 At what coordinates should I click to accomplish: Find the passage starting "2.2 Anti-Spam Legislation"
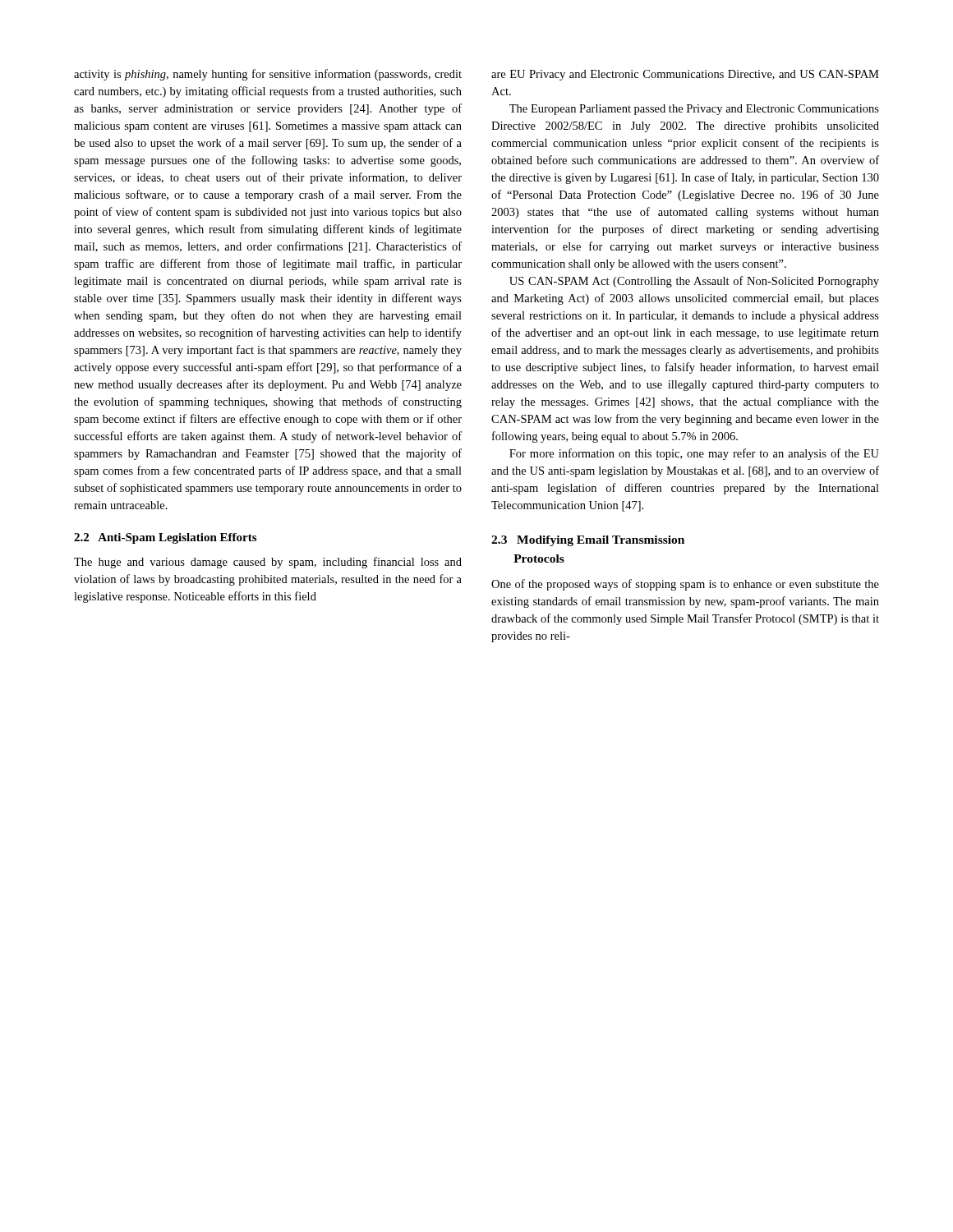point(165,537)
